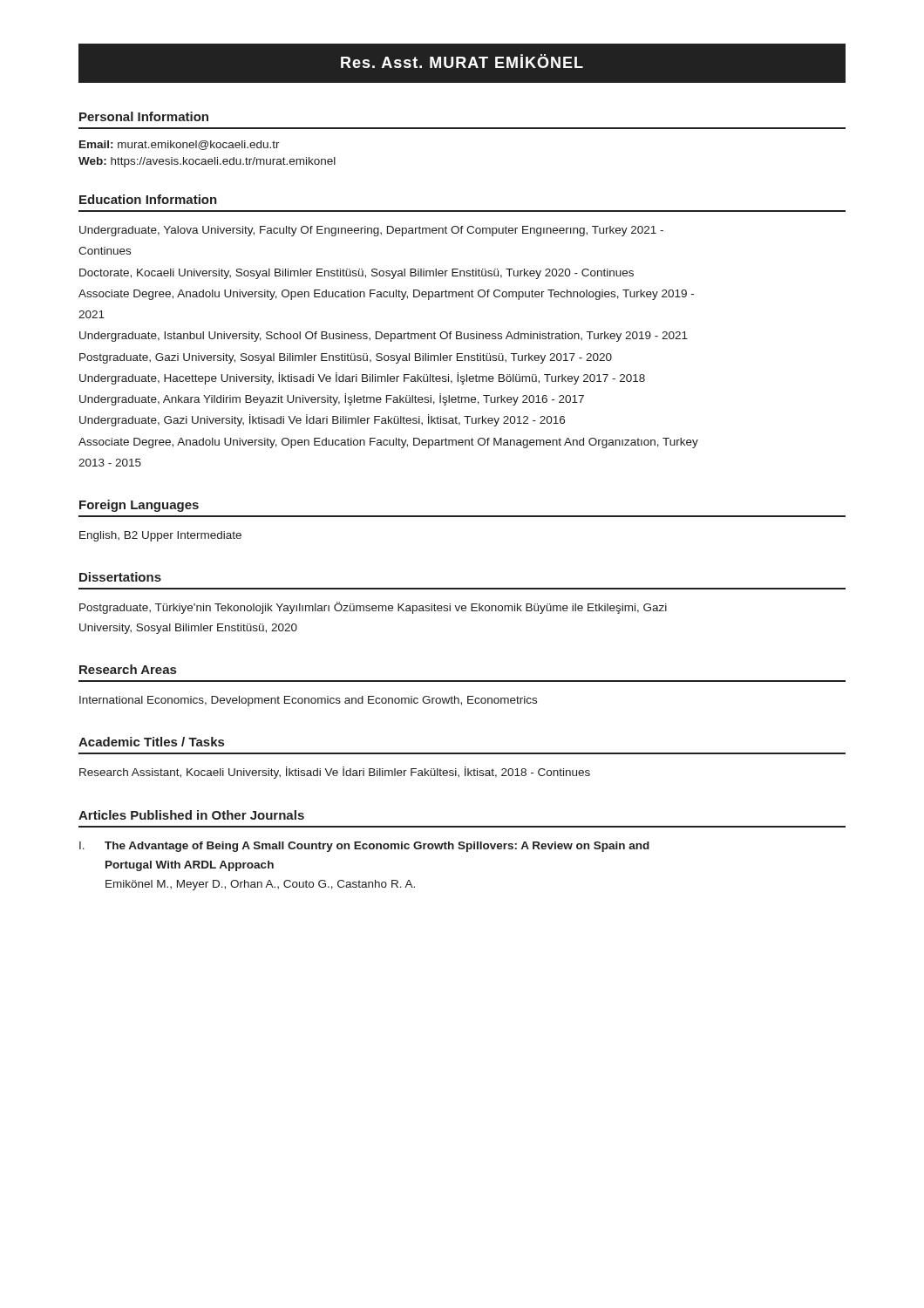This screenshot has width=924, height=1308.
Task: Where does it say "Personal Information"?
Action: (462, 119)
